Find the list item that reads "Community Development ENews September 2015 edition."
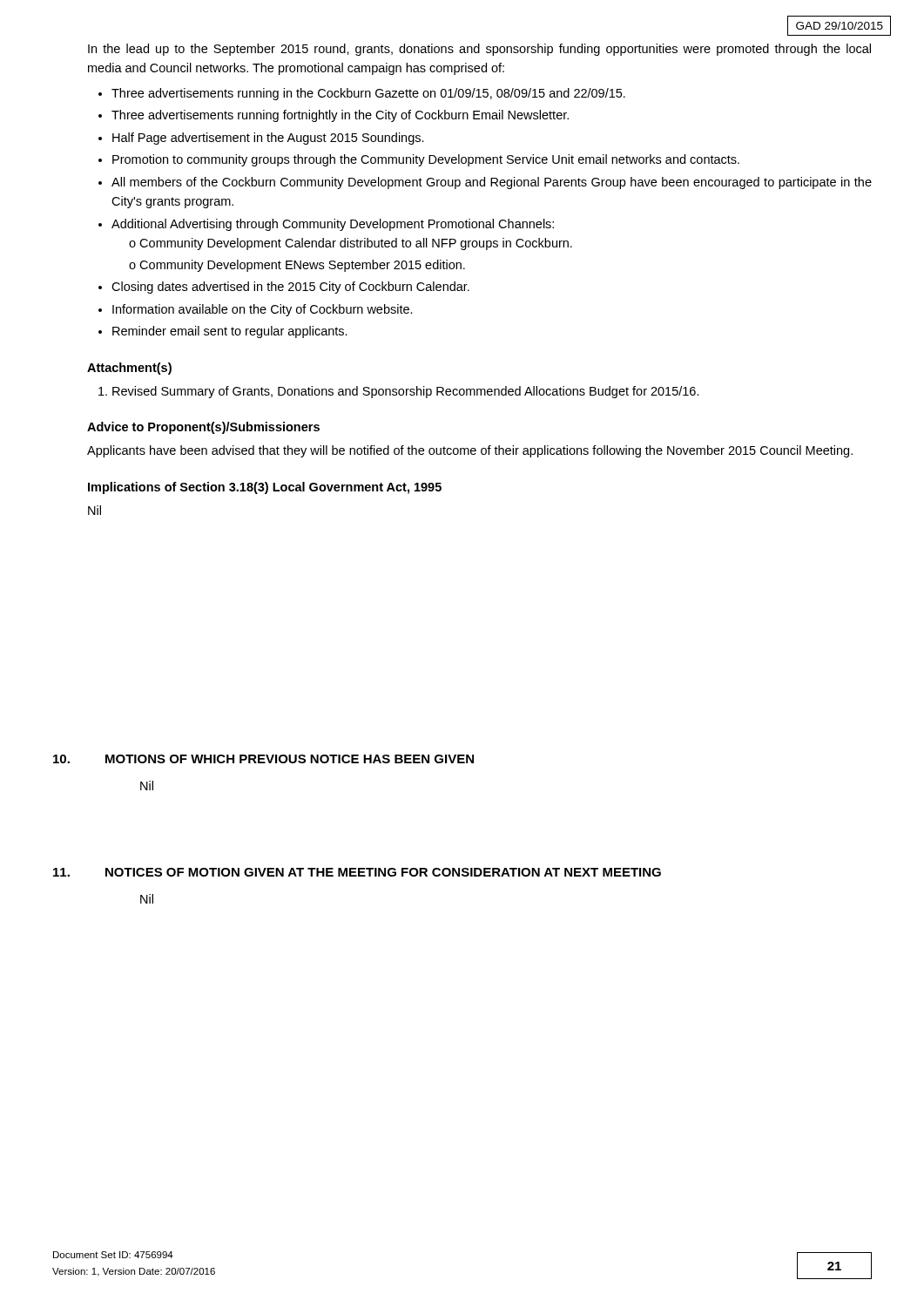924x1307 pixels. pos(303,265)
